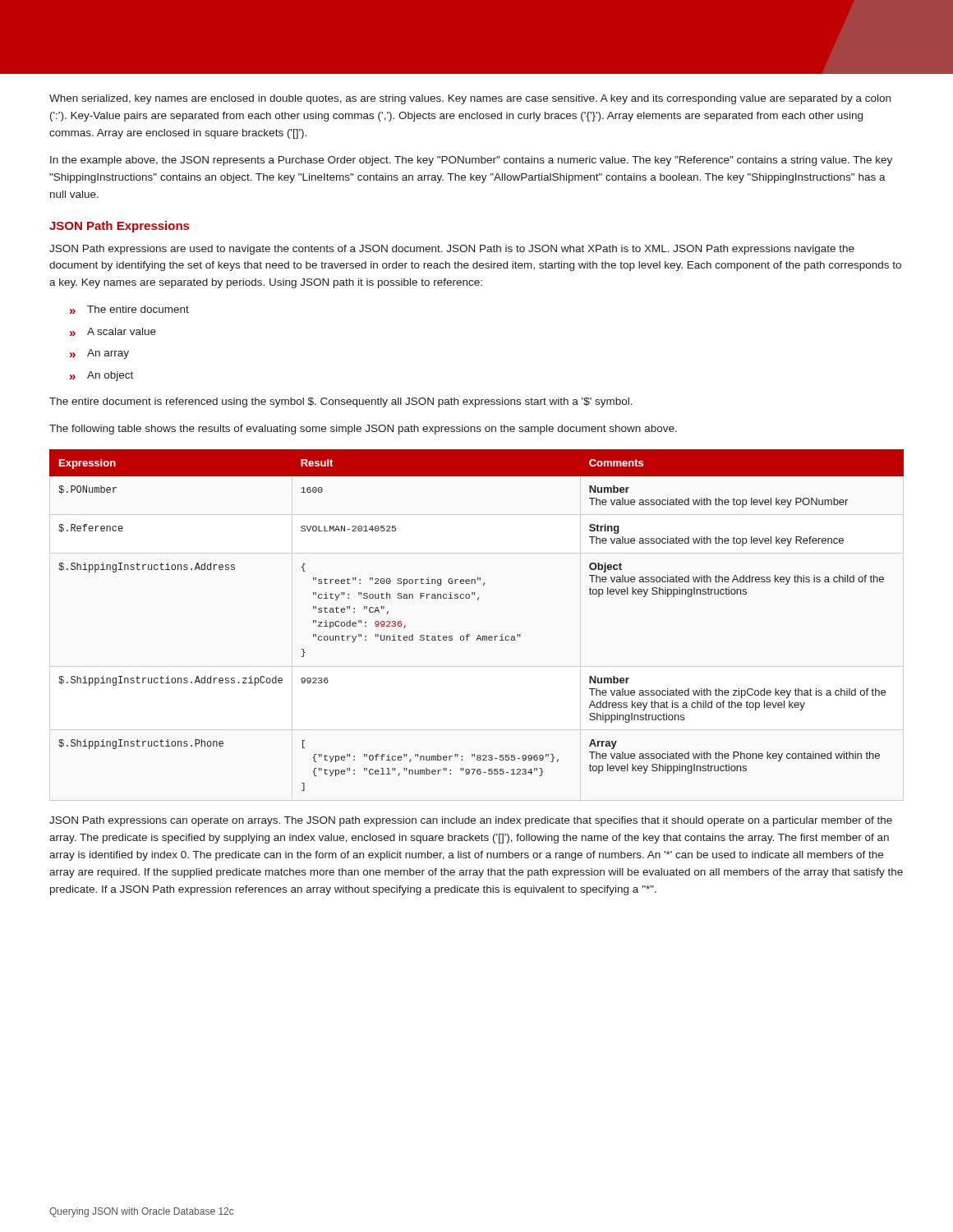Screen dimensions: 1232x953
Task: Where is the passage that starts "» The entire"?
Action: click(129, 311)
